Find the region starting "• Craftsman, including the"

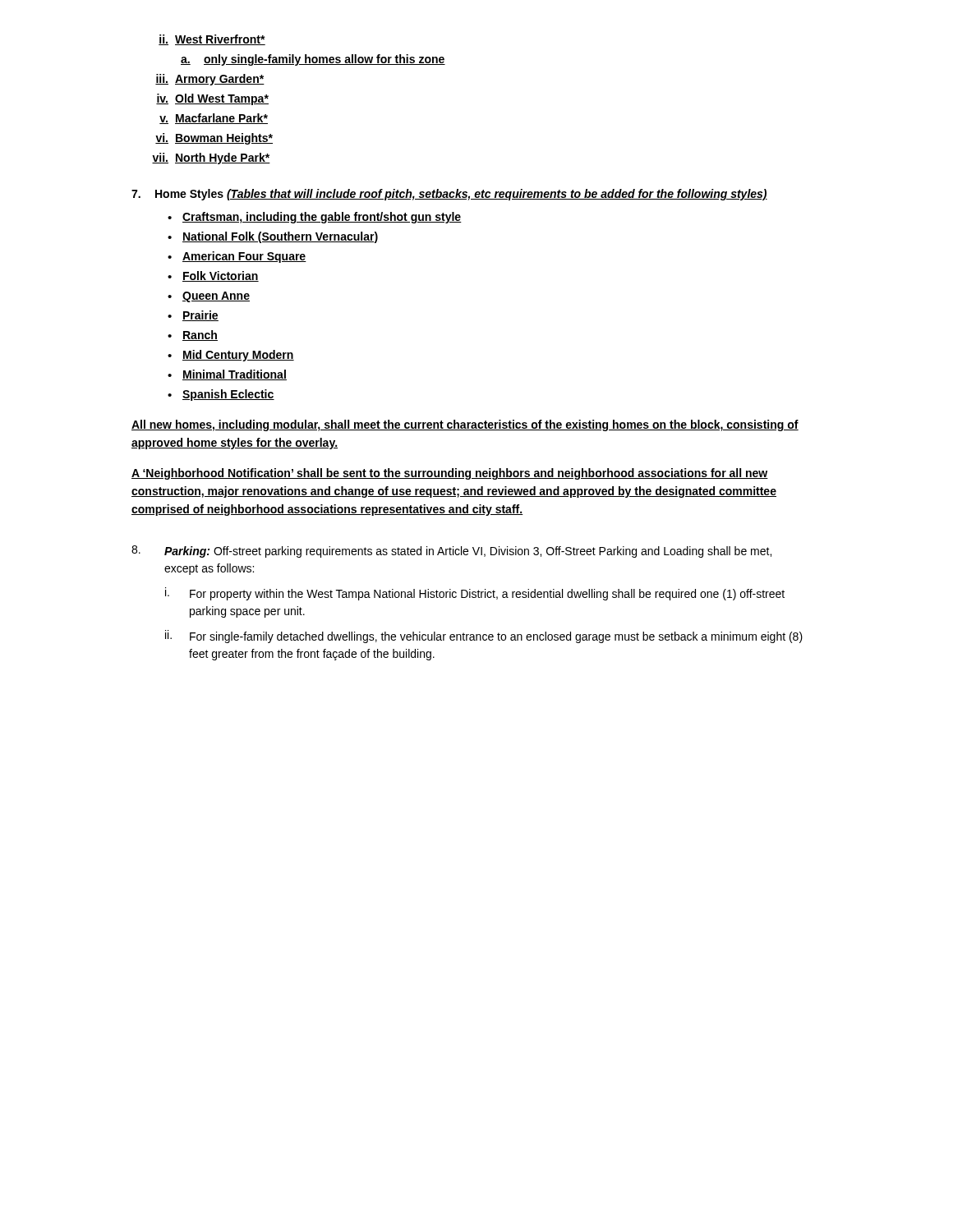314,217
